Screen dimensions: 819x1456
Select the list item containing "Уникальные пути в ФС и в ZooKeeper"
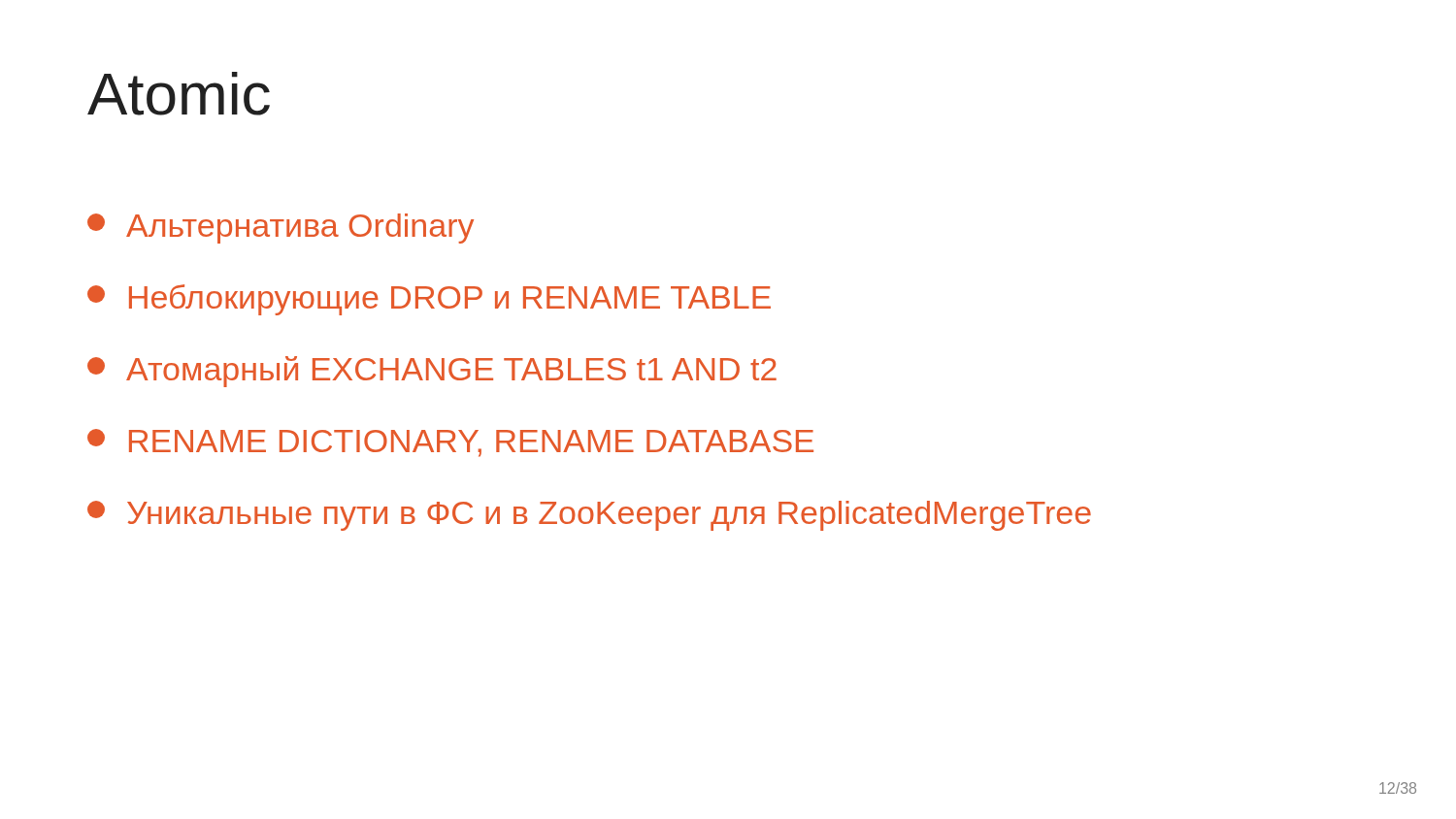tap(590, 513)
